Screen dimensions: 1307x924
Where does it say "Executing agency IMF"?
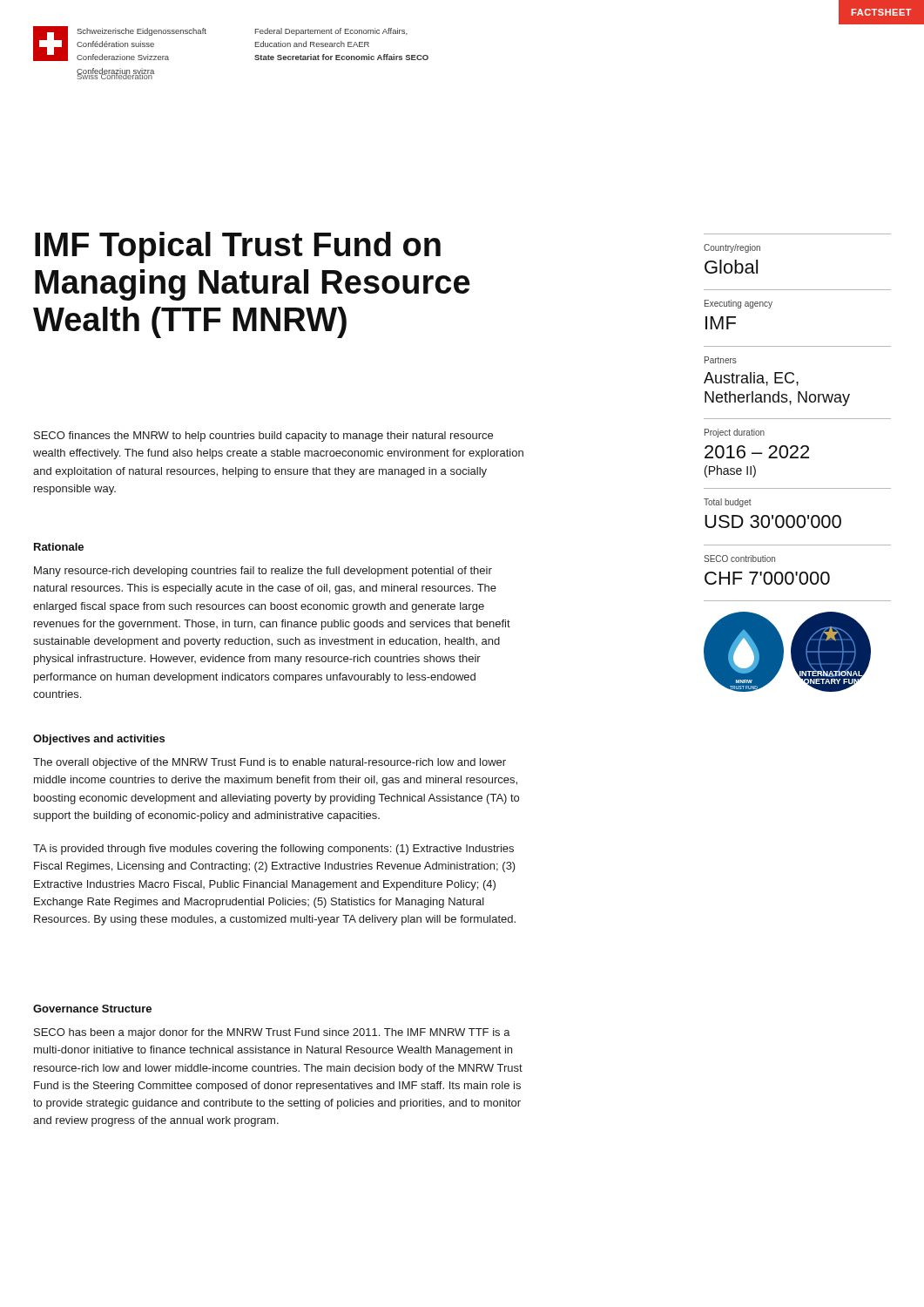739,304
